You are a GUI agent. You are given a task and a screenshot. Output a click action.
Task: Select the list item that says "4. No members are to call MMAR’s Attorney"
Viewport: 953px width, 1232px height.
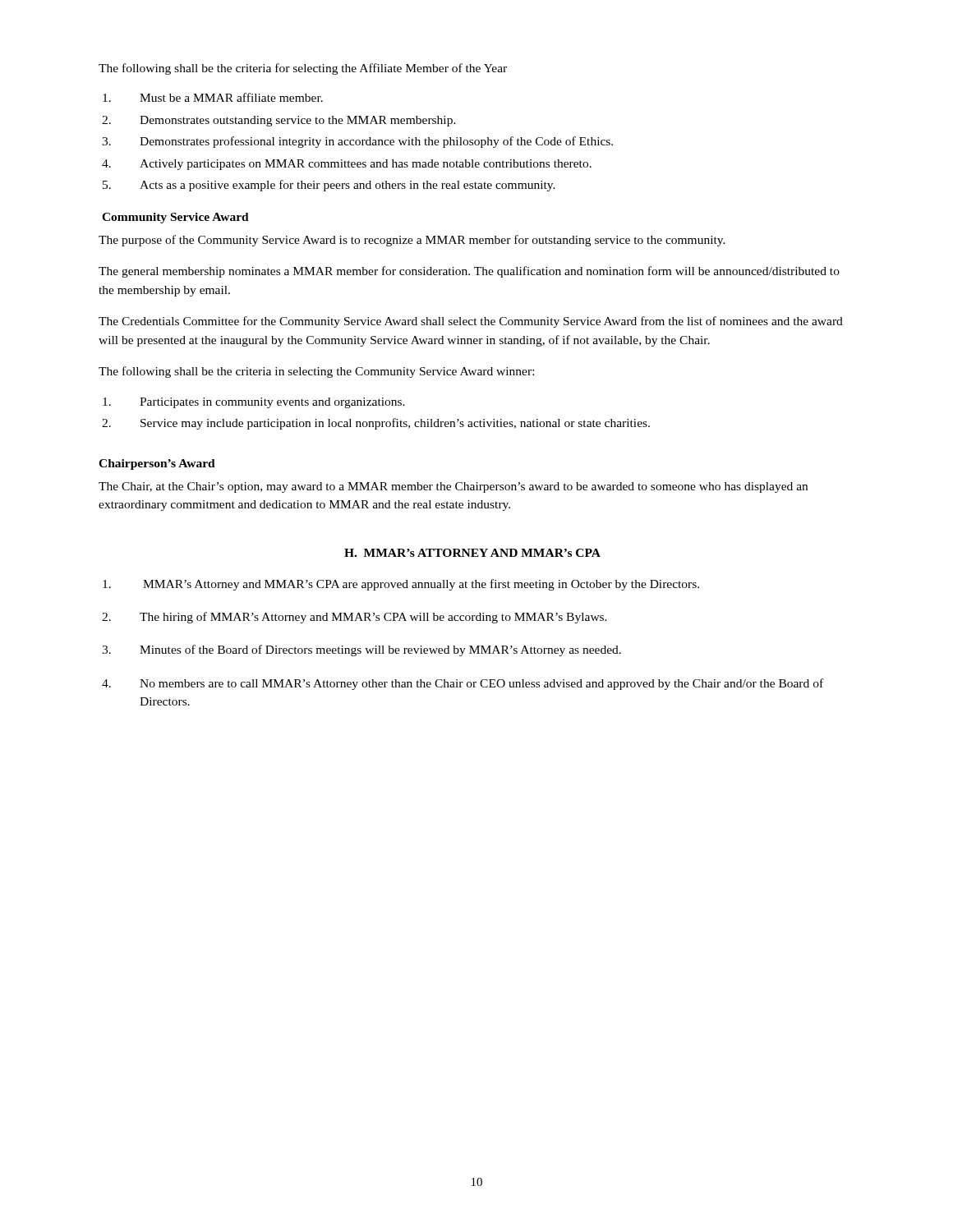pos(472,693)
